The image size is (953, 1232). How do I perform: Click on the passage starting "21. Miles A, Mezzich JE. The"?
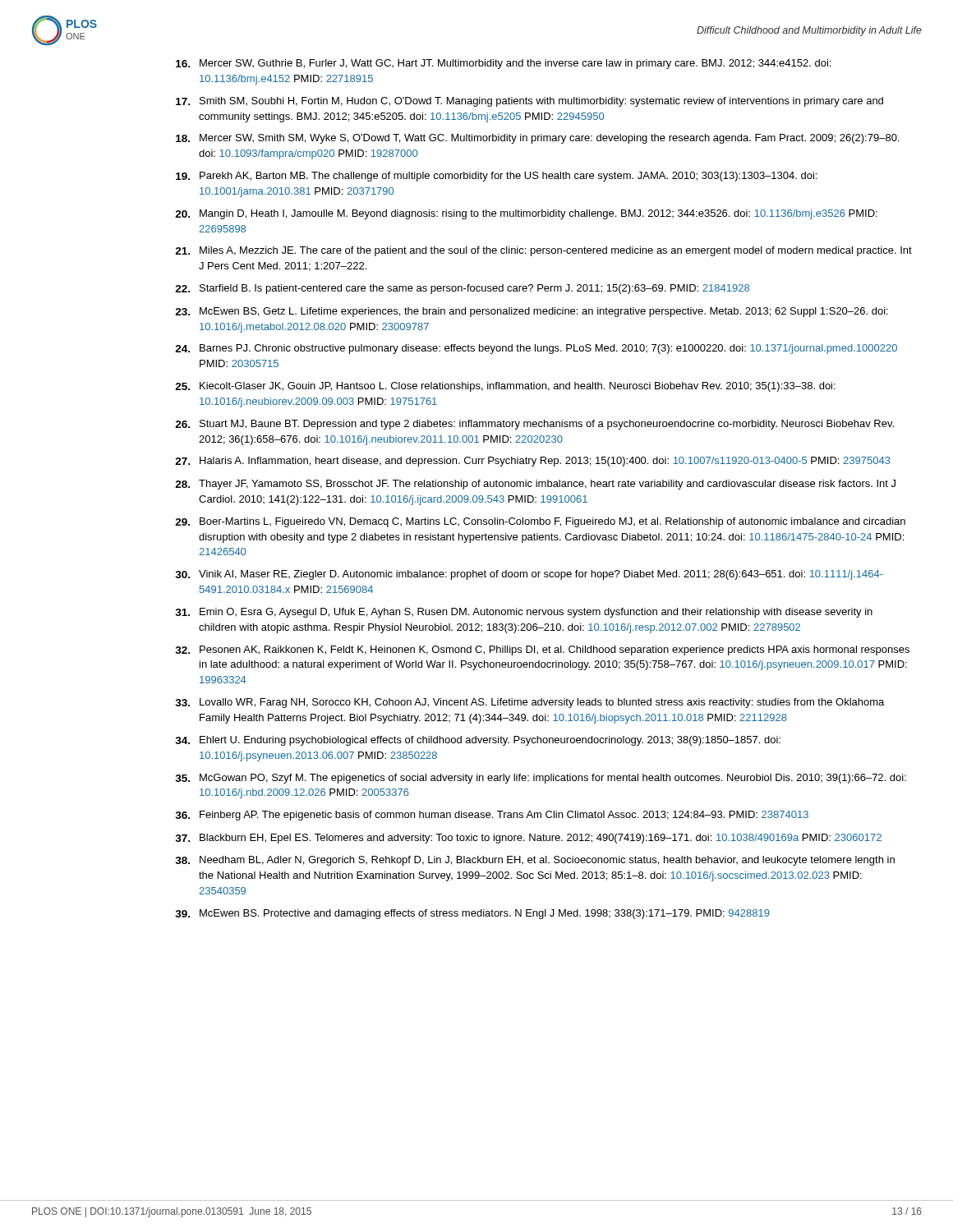538,259
